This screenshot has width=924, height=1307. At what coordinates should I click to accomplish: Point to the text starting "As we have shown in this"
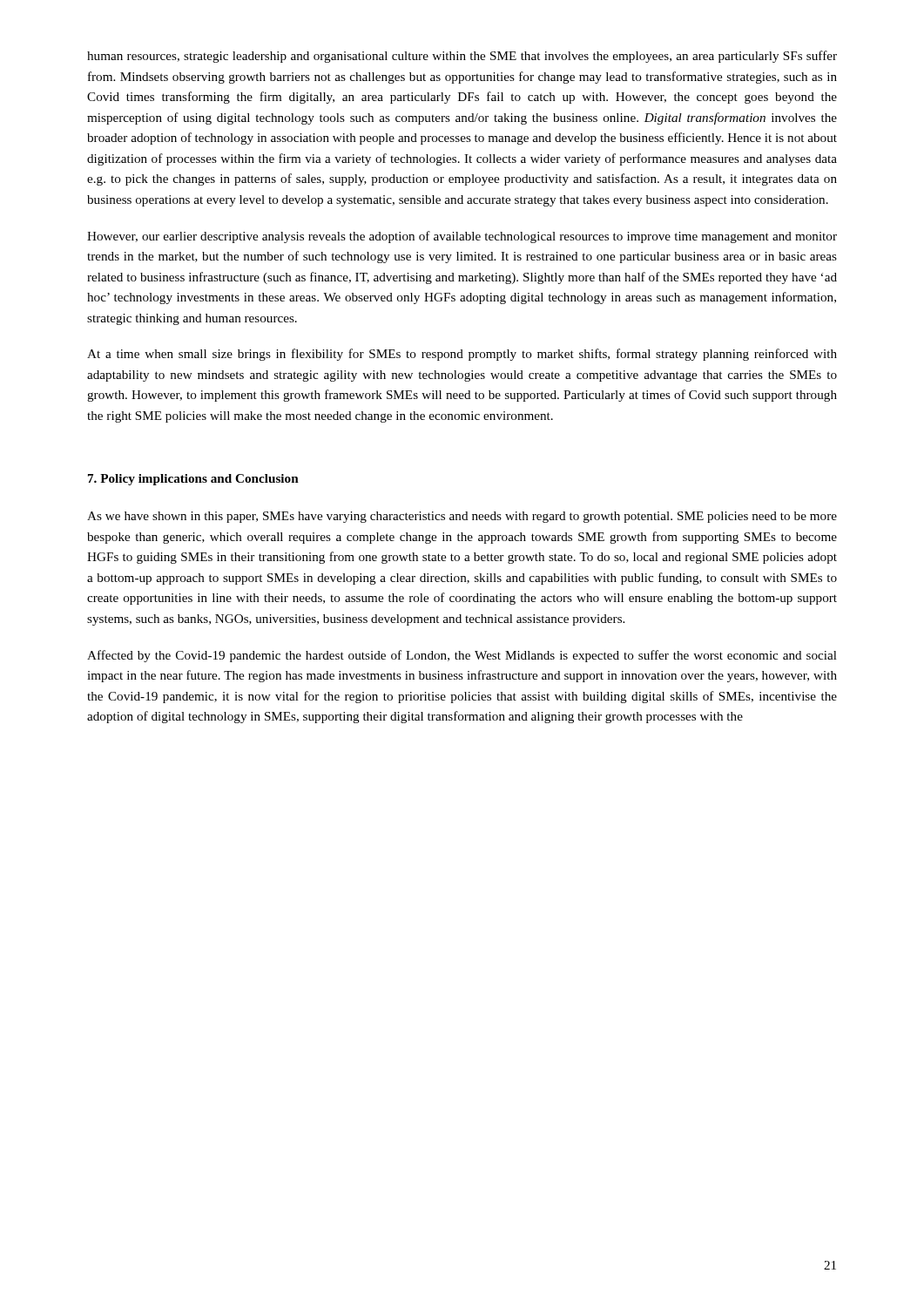click(x=462, y=567)
